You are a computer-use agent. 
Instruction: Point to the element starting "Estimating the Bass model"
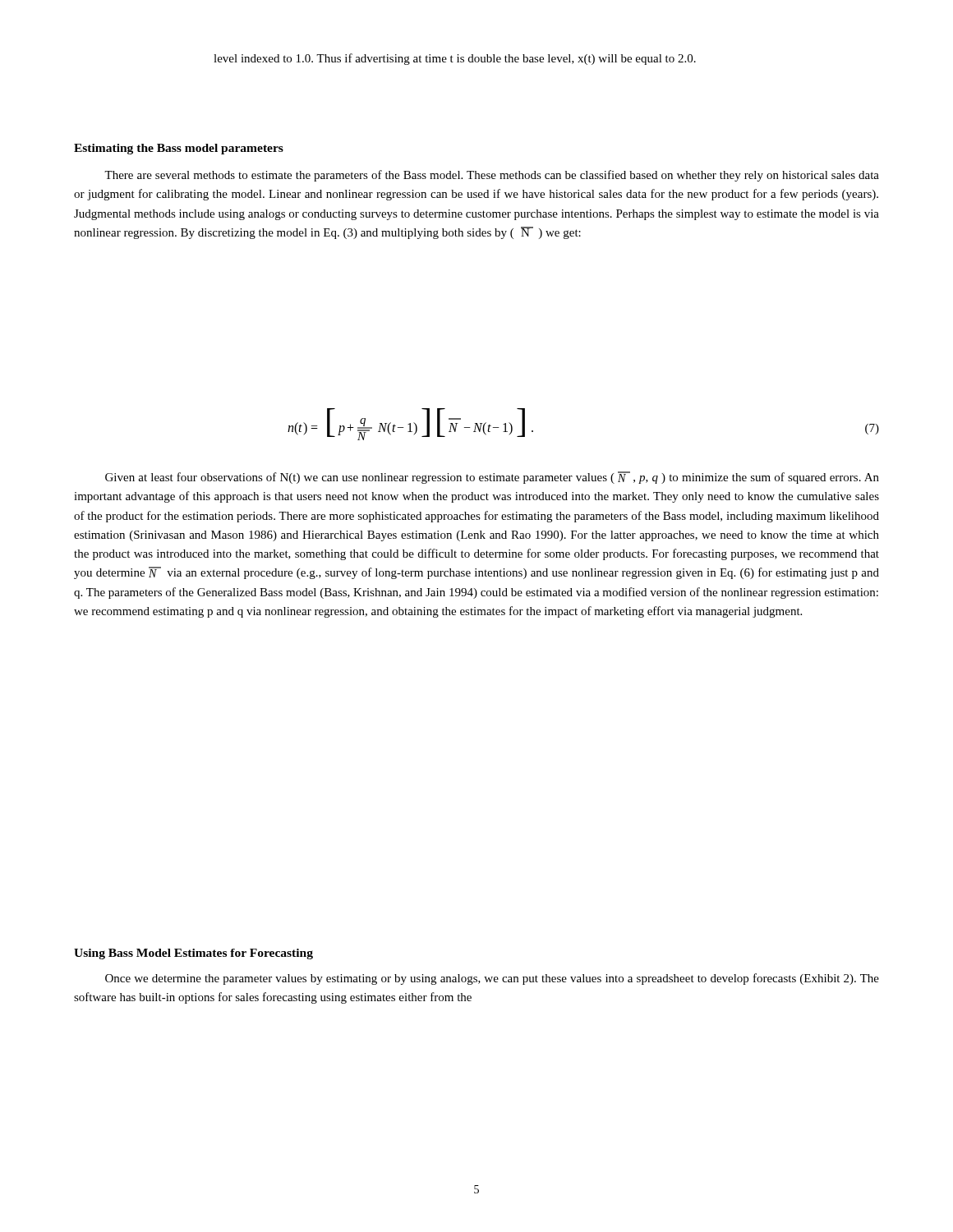(179, 147)
